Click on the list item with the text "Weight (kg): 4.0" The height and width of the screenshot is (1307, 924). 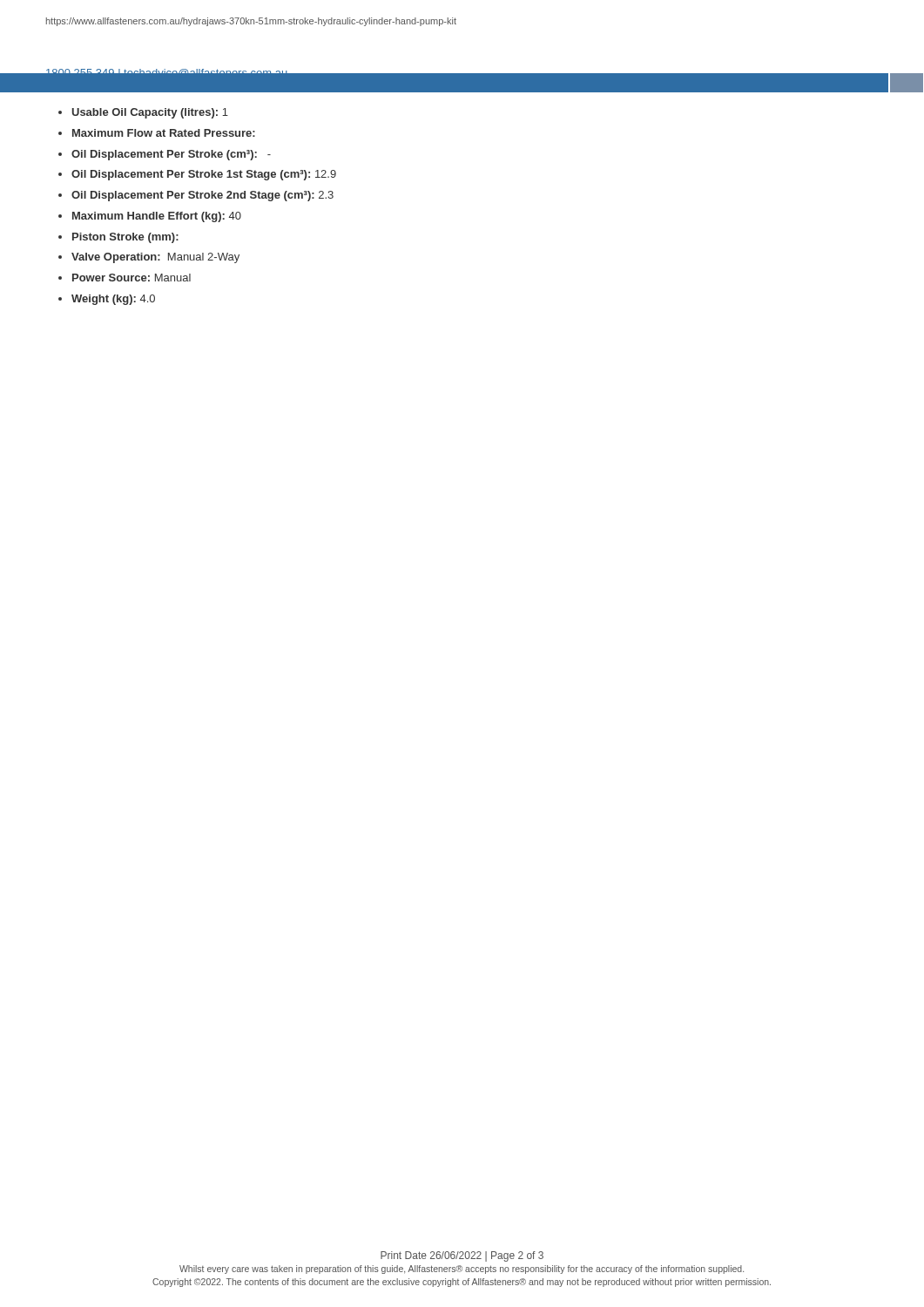(113, 298)
